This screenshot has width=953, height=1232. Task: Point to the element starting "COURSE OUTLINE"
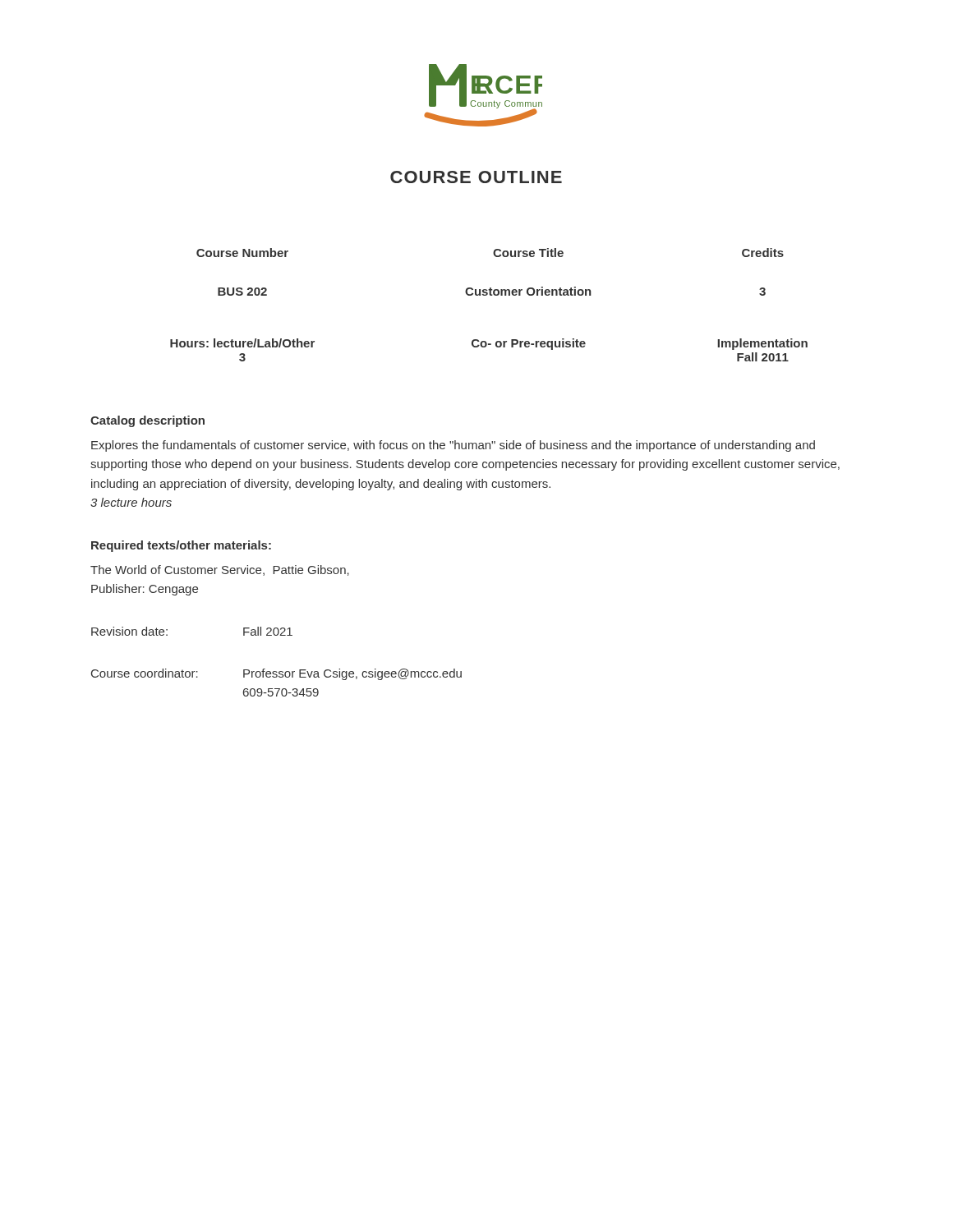click(476, 177)
